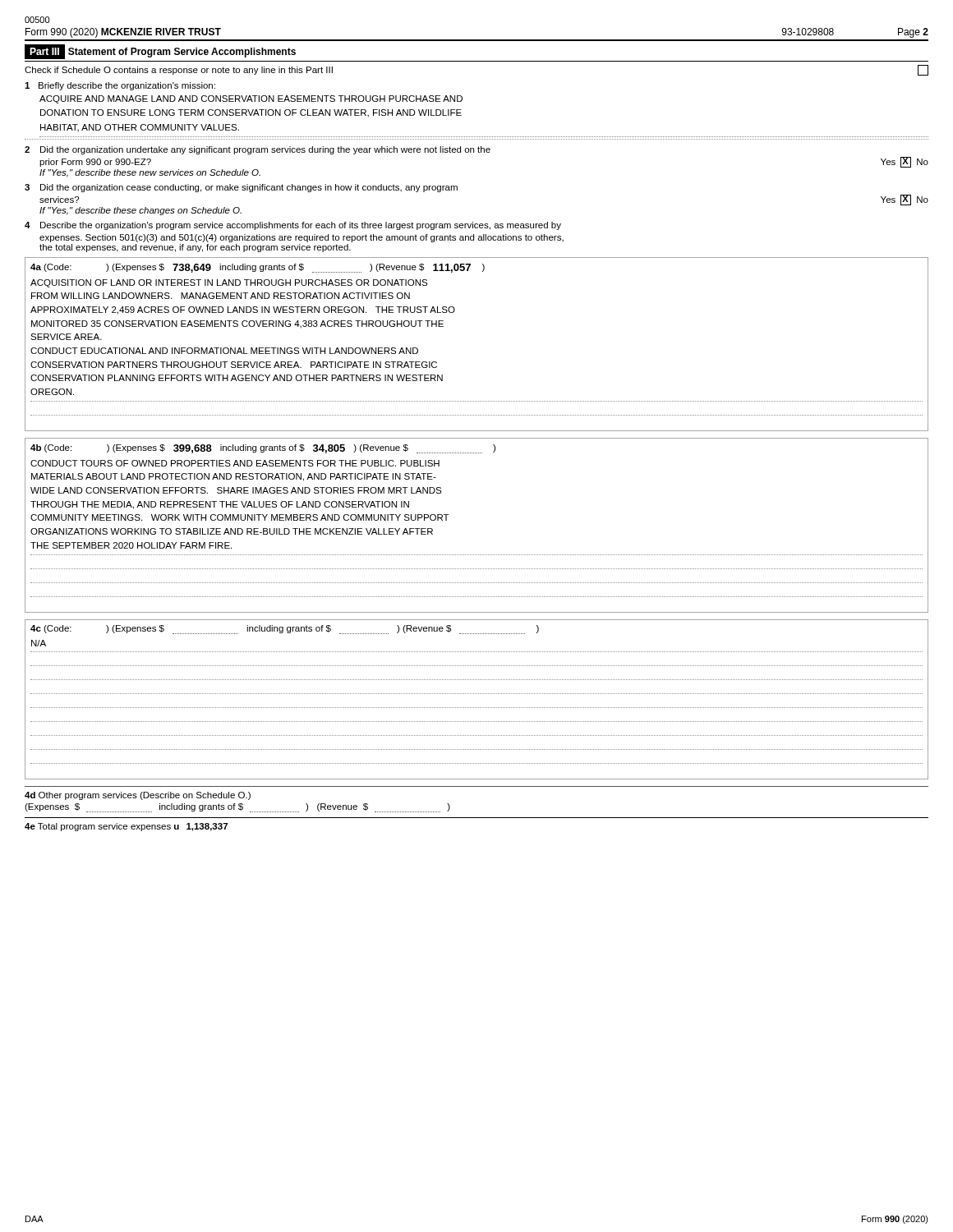The height and width of the screenshot is (1232, 953).
Task: Select the element starting "4 Describe the organization's program service accomplishments for"
Action: 476,236
